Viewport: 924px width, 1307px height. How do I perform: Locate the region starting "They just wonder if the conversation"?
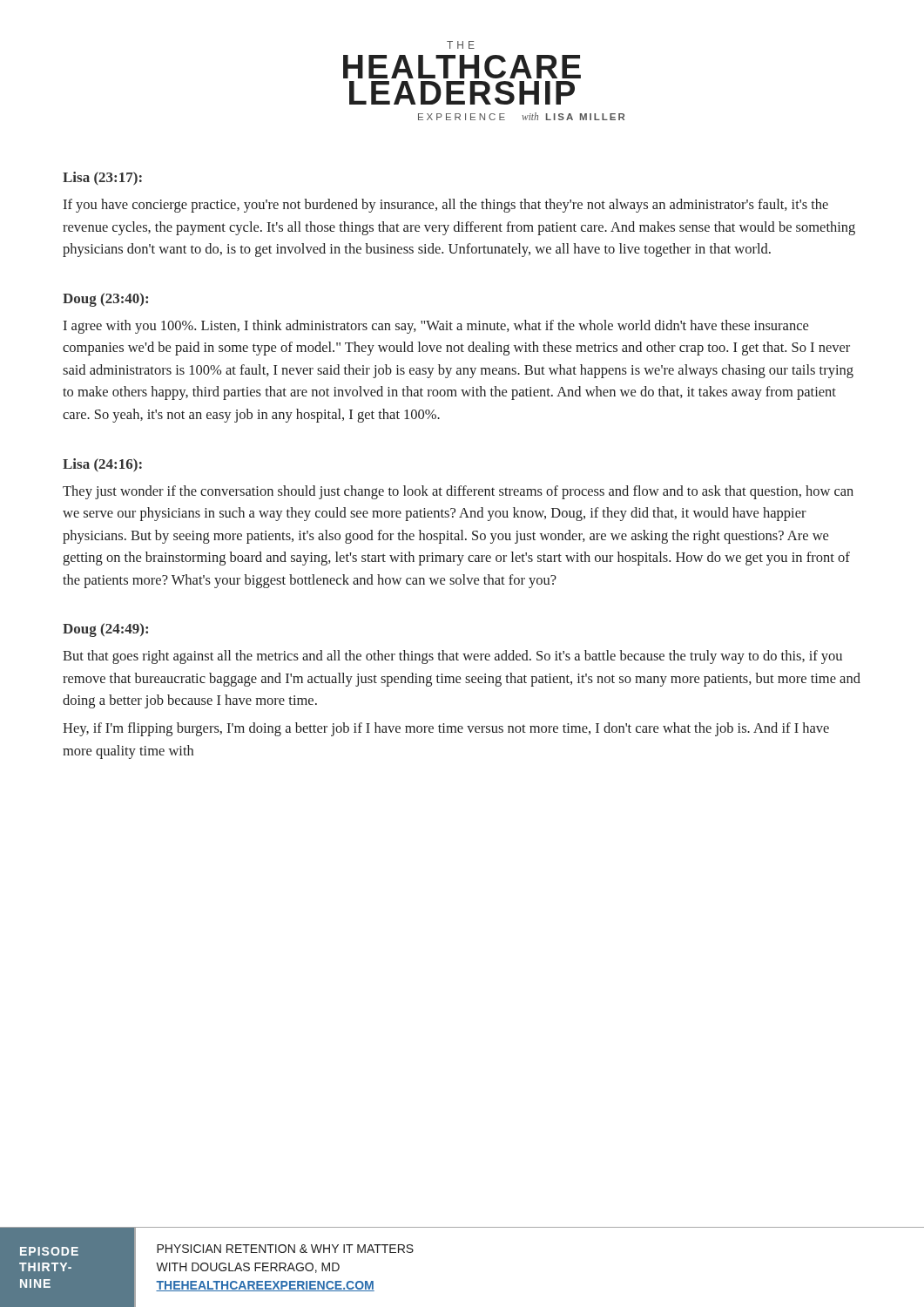[462, 535]
